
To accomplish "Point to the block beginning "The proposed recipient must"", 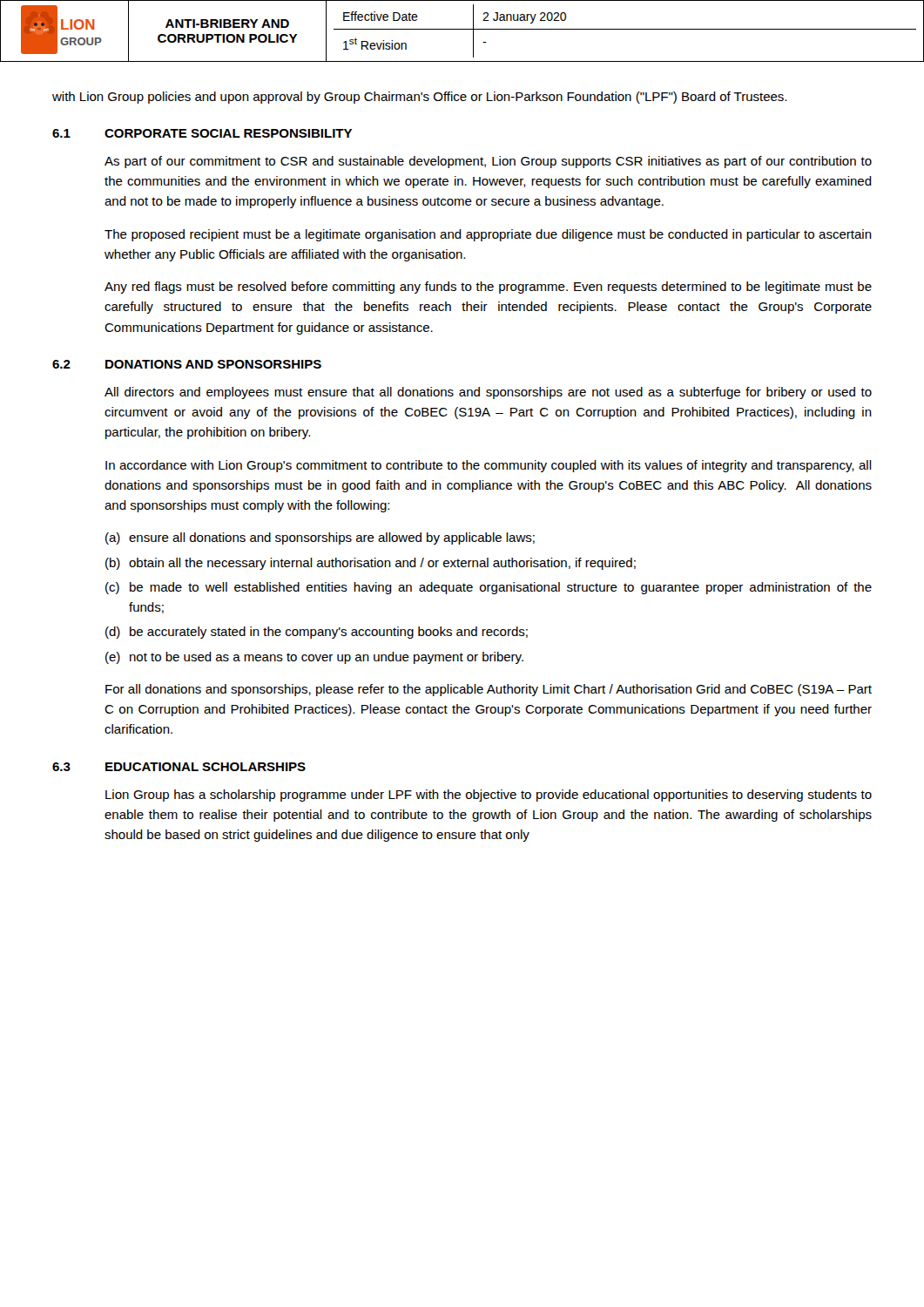I will 488,244.
